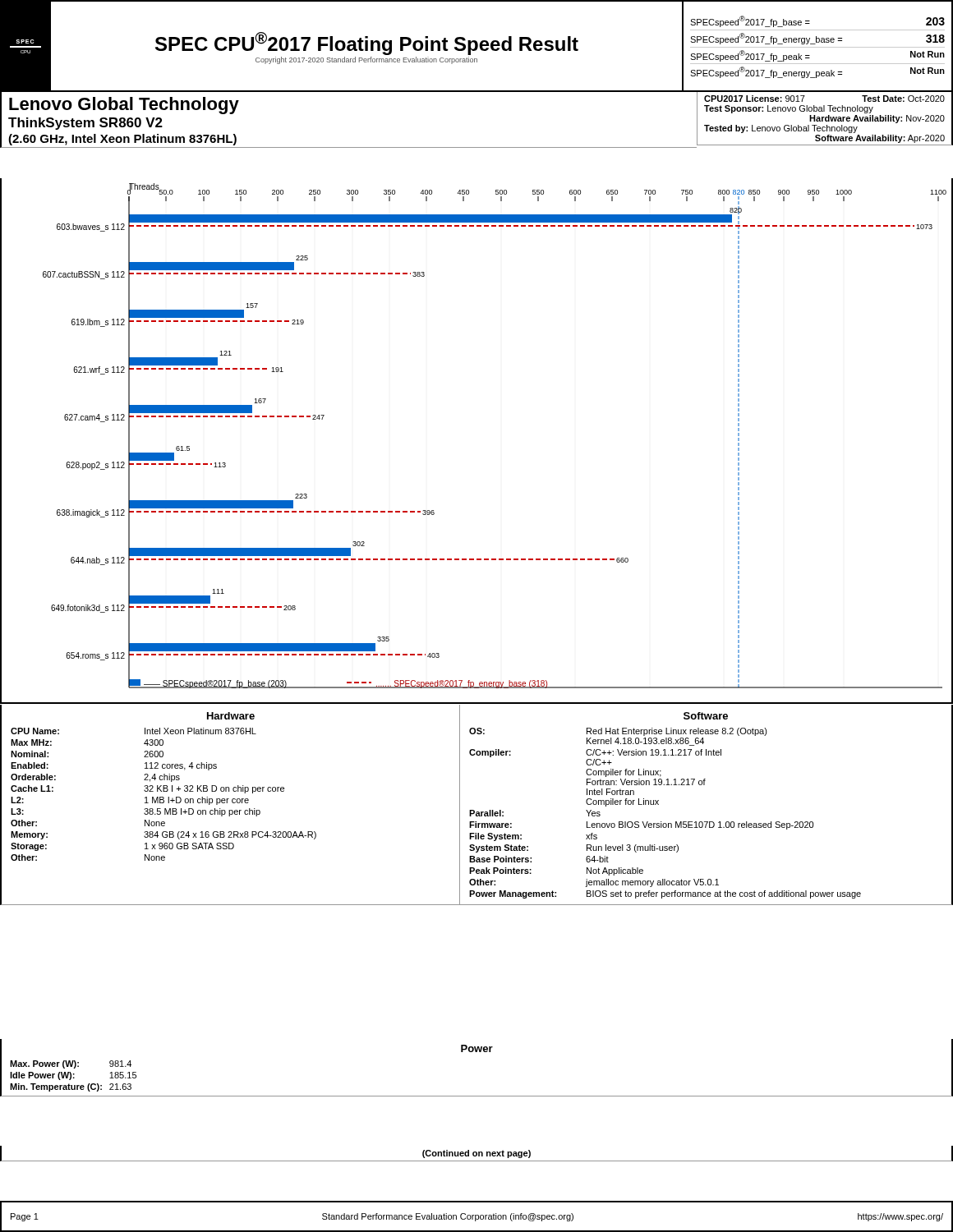The height and width of the screenshot is (1232, 953).
Task: Point to the block beginning "(2.60 GHz, Intel"
Action: click(123, 138)
